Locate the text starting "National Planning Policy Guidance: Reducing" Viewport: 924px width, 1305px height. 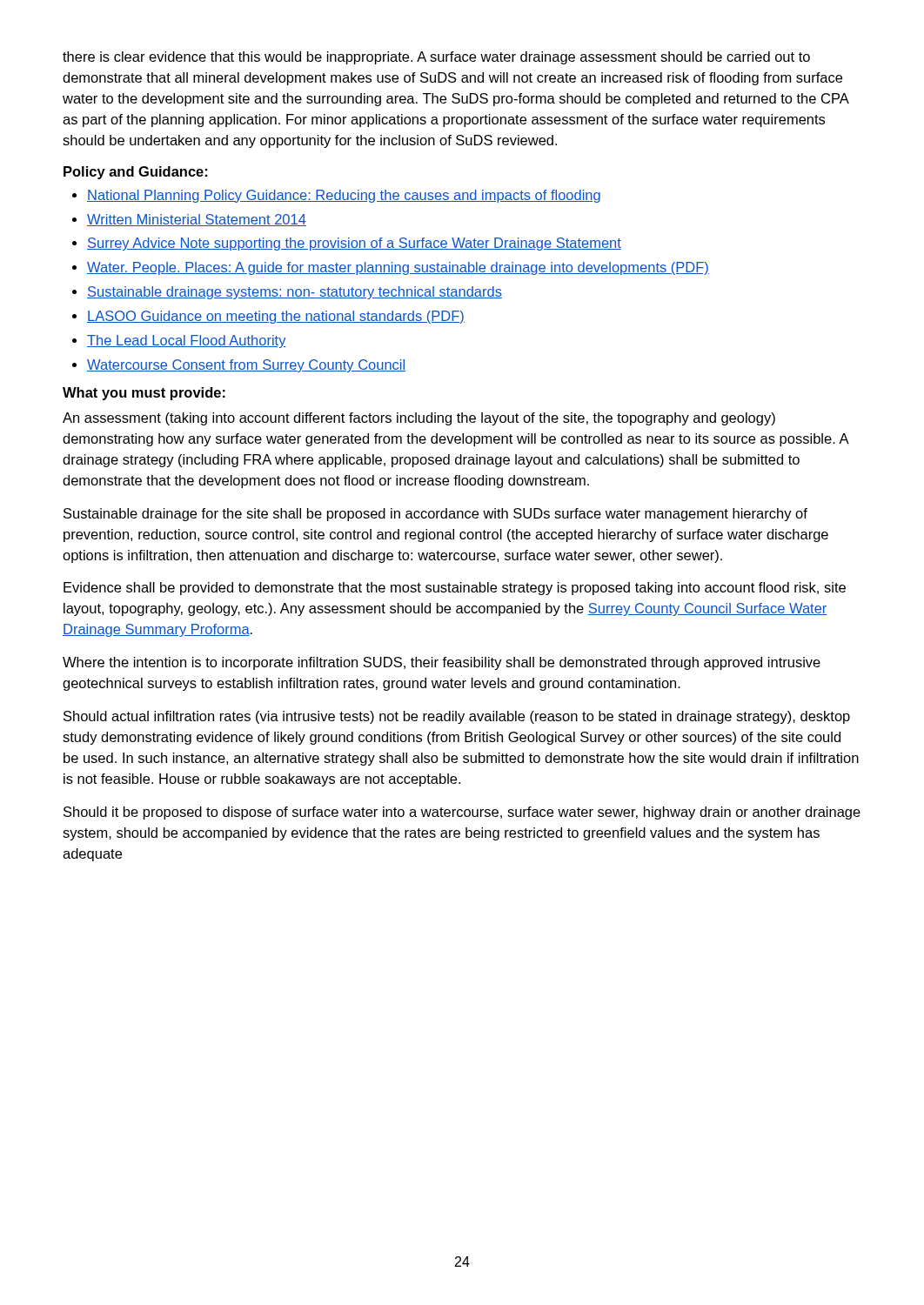[474, 195]
